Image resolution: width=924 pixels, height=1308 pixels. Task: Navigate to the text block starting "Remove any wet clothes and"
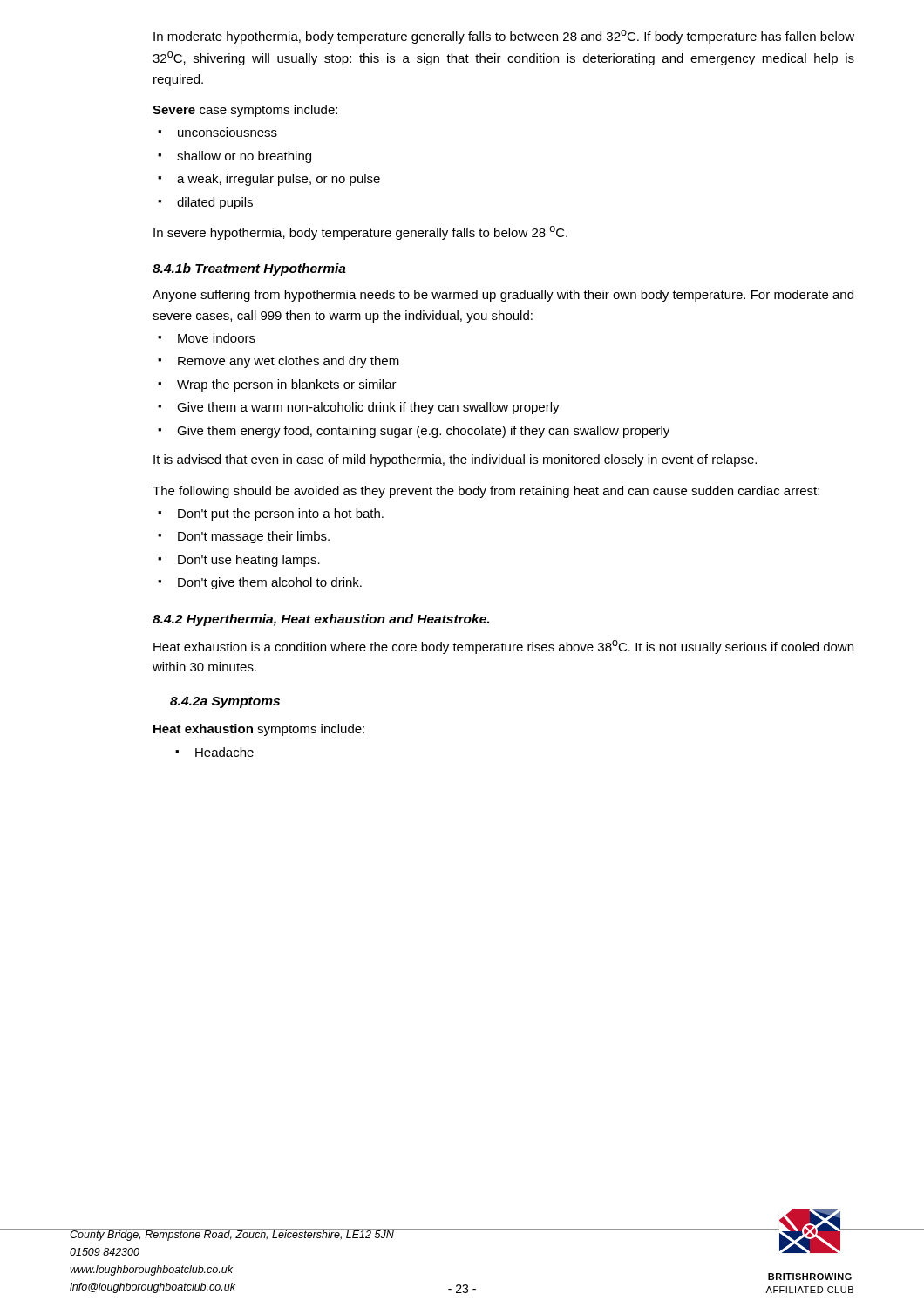288,361
